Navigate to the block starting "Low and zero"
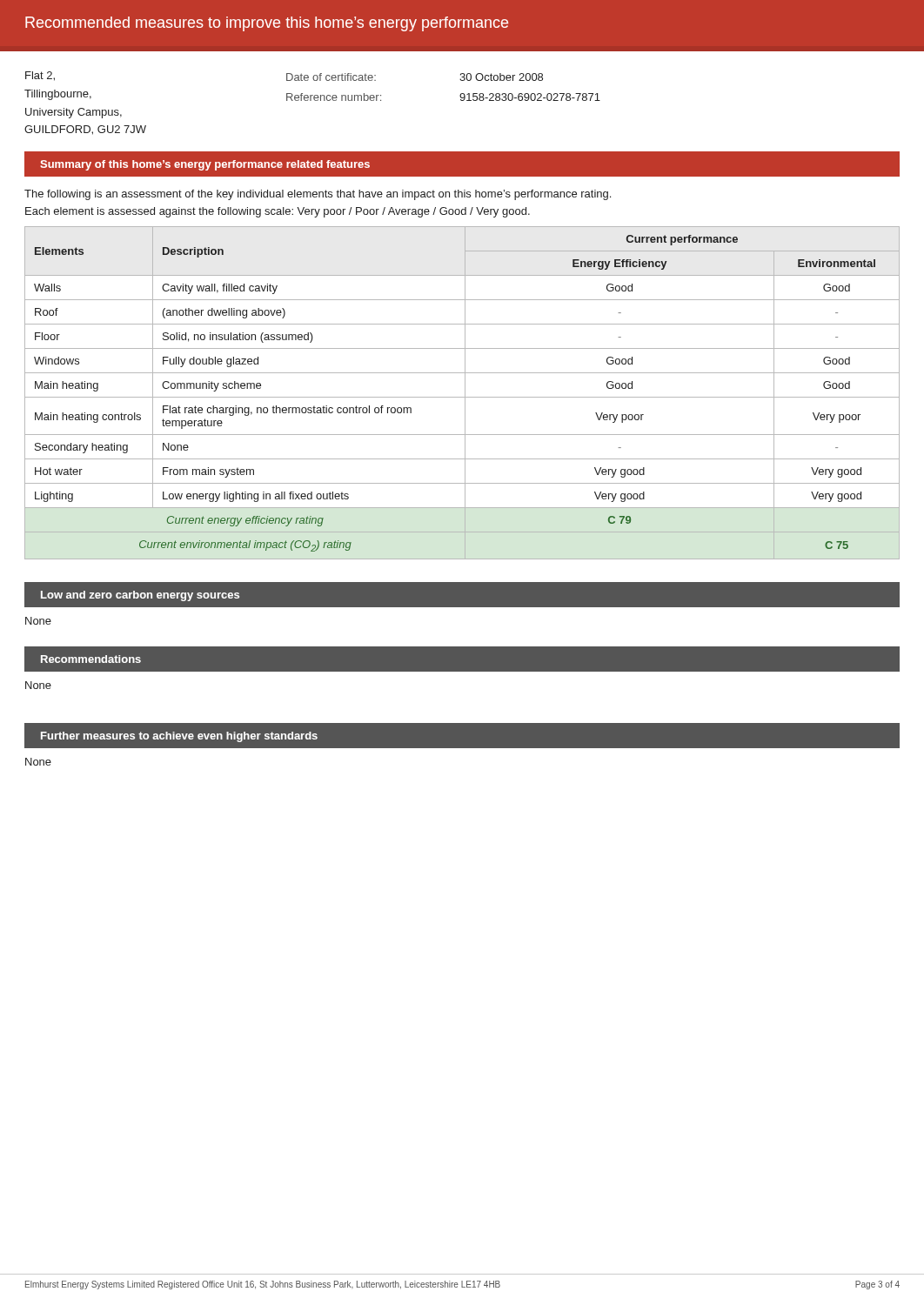Image resolution: width=924 pixels, height=1305 pixels. [x=140, y=594]
